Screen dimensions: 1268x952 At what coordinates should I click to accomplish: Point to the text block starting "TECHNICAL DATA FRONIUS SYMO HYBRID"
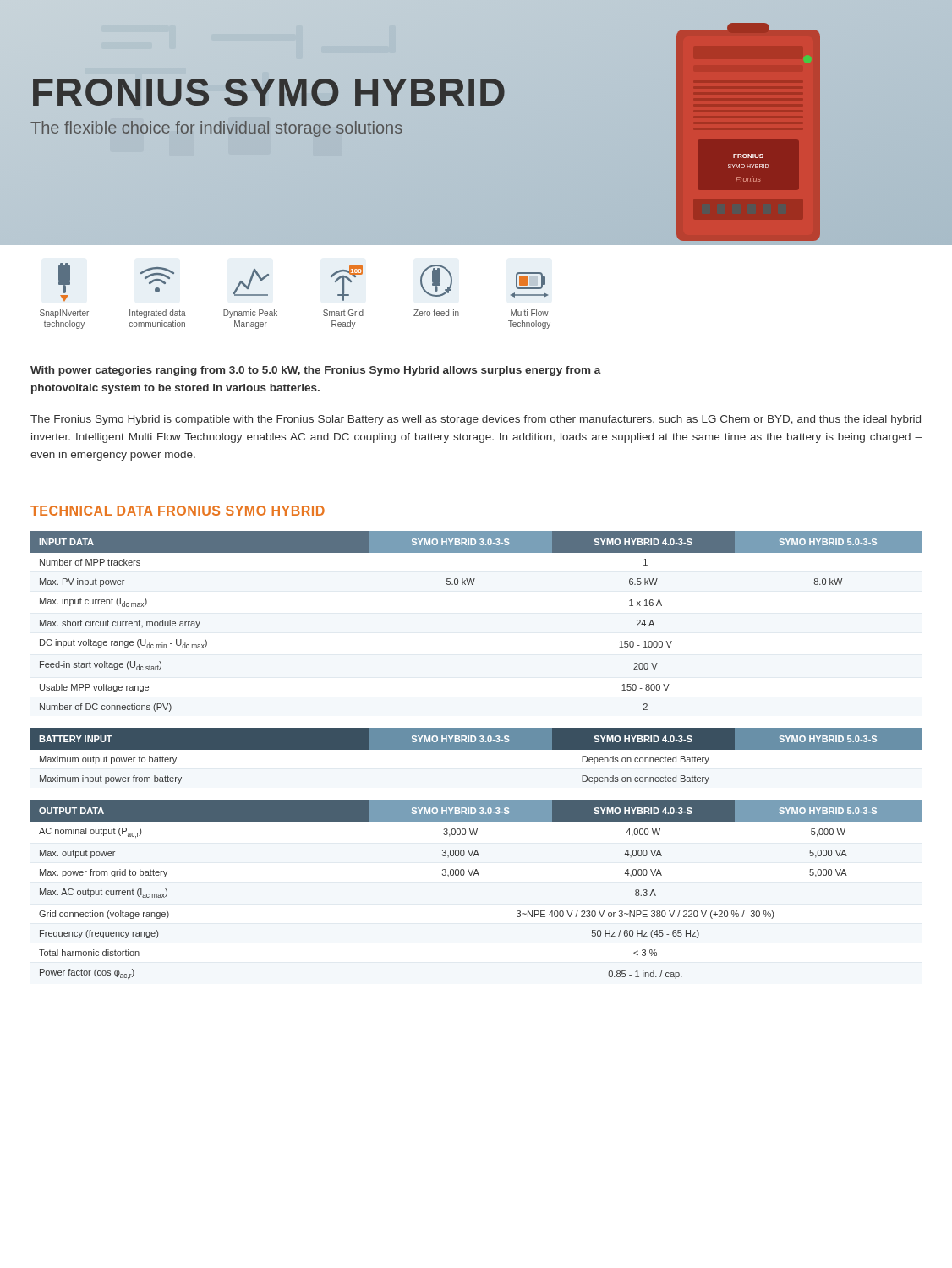click(178, 511)
